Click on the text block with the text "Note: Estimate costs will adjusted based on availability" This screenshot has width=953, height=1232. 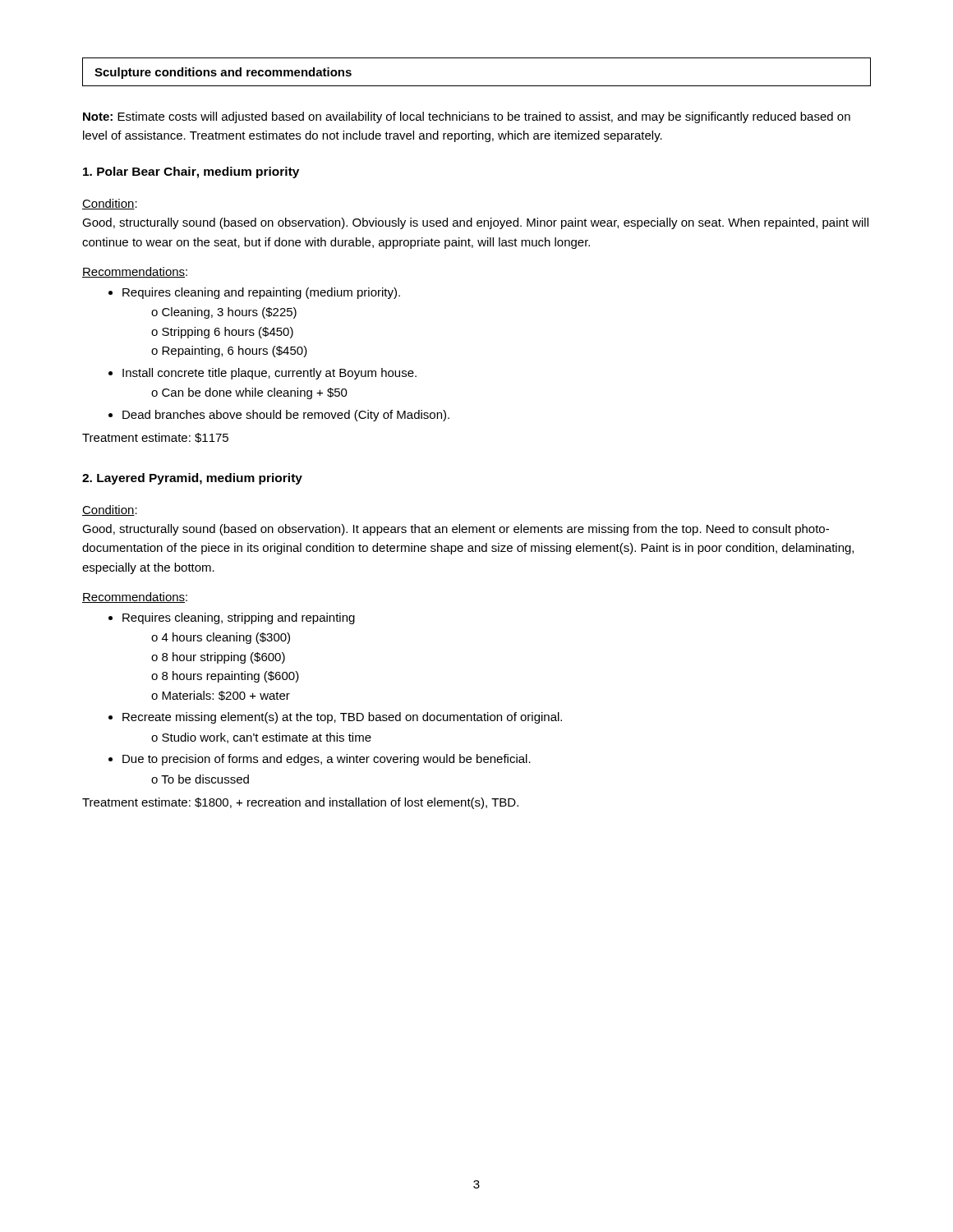(x=466, y=125)
